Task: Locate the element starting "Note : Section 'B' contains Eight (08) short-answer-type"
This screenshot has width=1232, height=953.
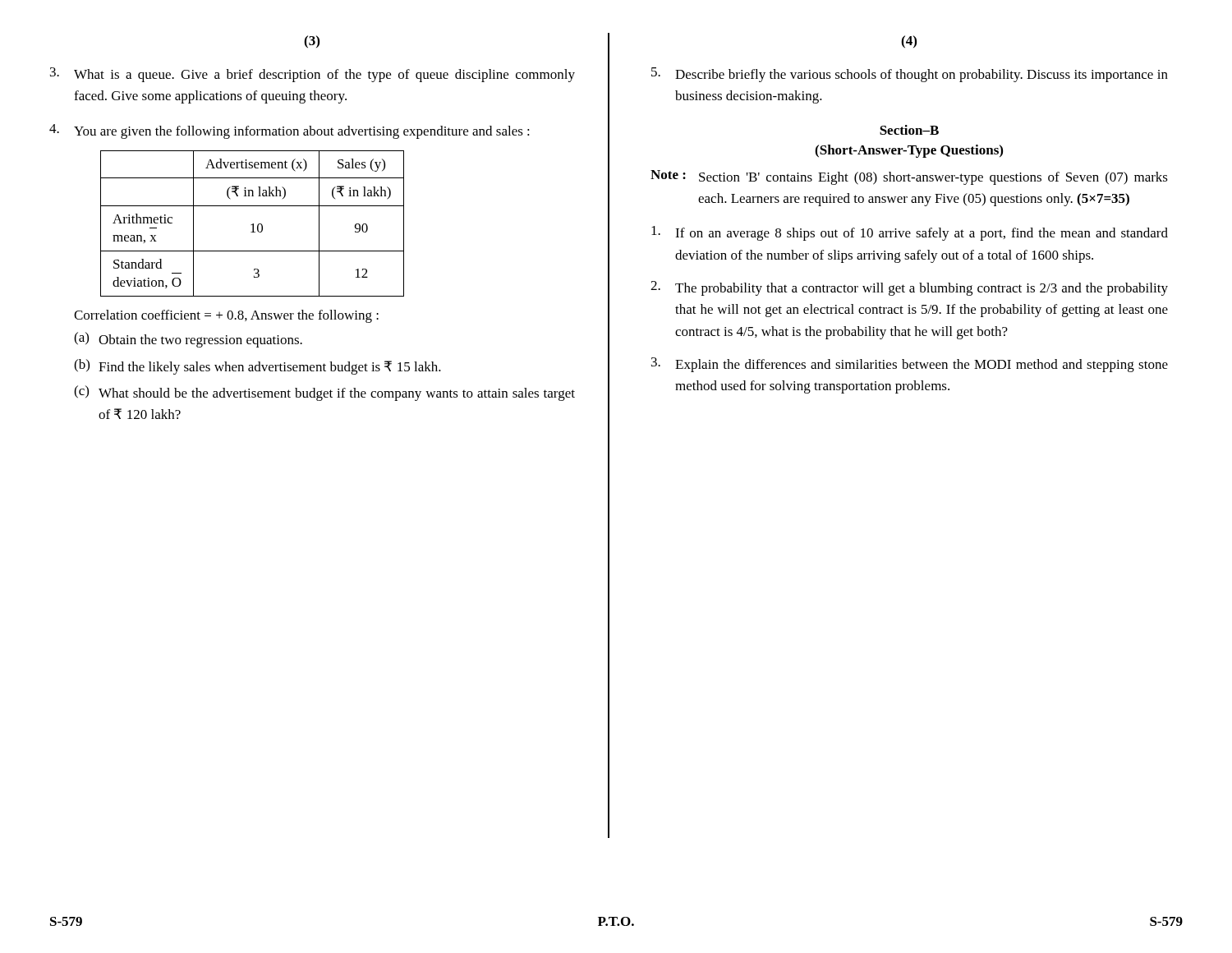Action: [909, 188]
